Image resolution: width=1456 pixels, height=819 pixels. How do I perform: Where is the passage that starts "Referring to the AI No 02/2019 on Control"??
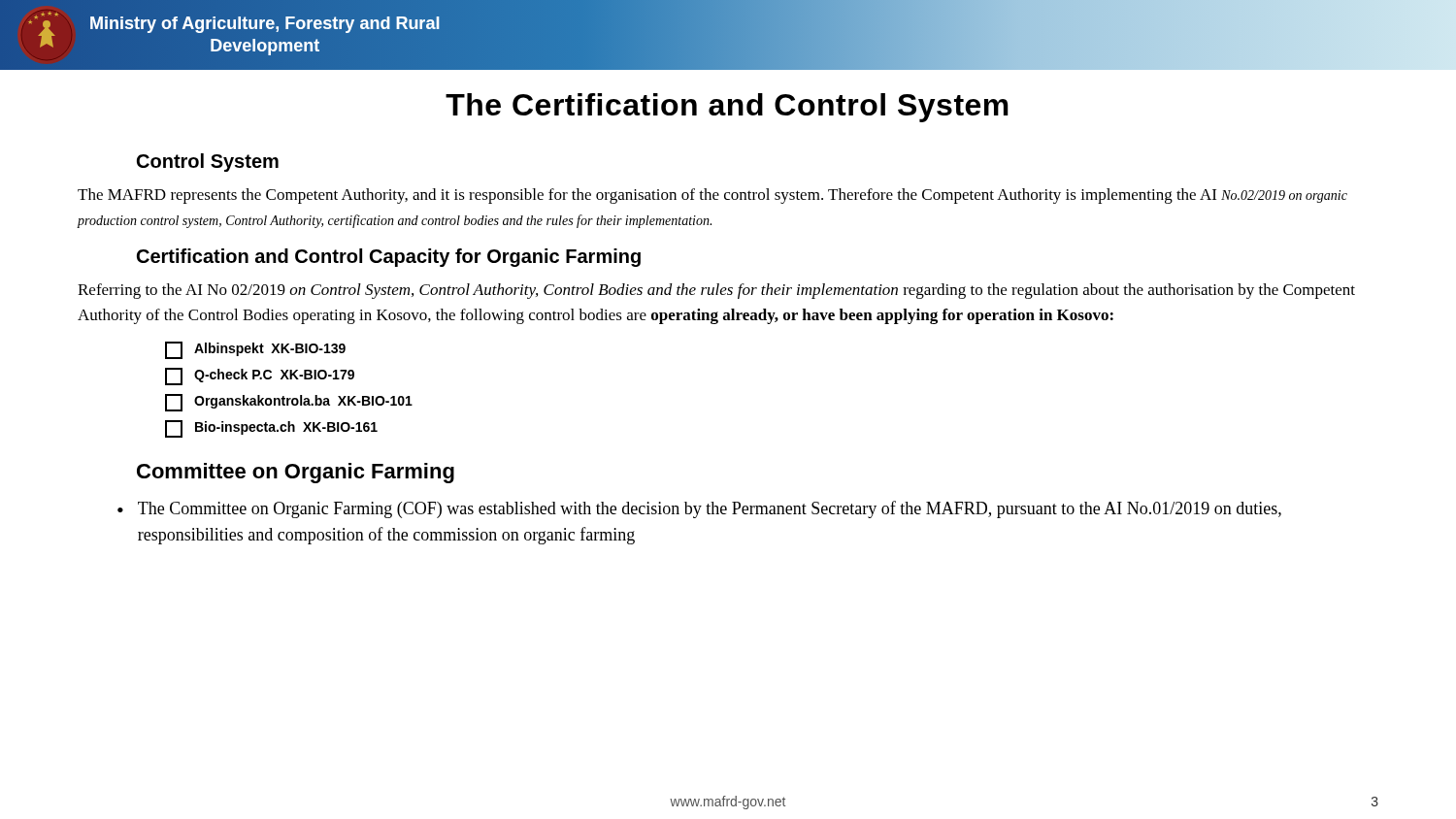click(716, 302)
